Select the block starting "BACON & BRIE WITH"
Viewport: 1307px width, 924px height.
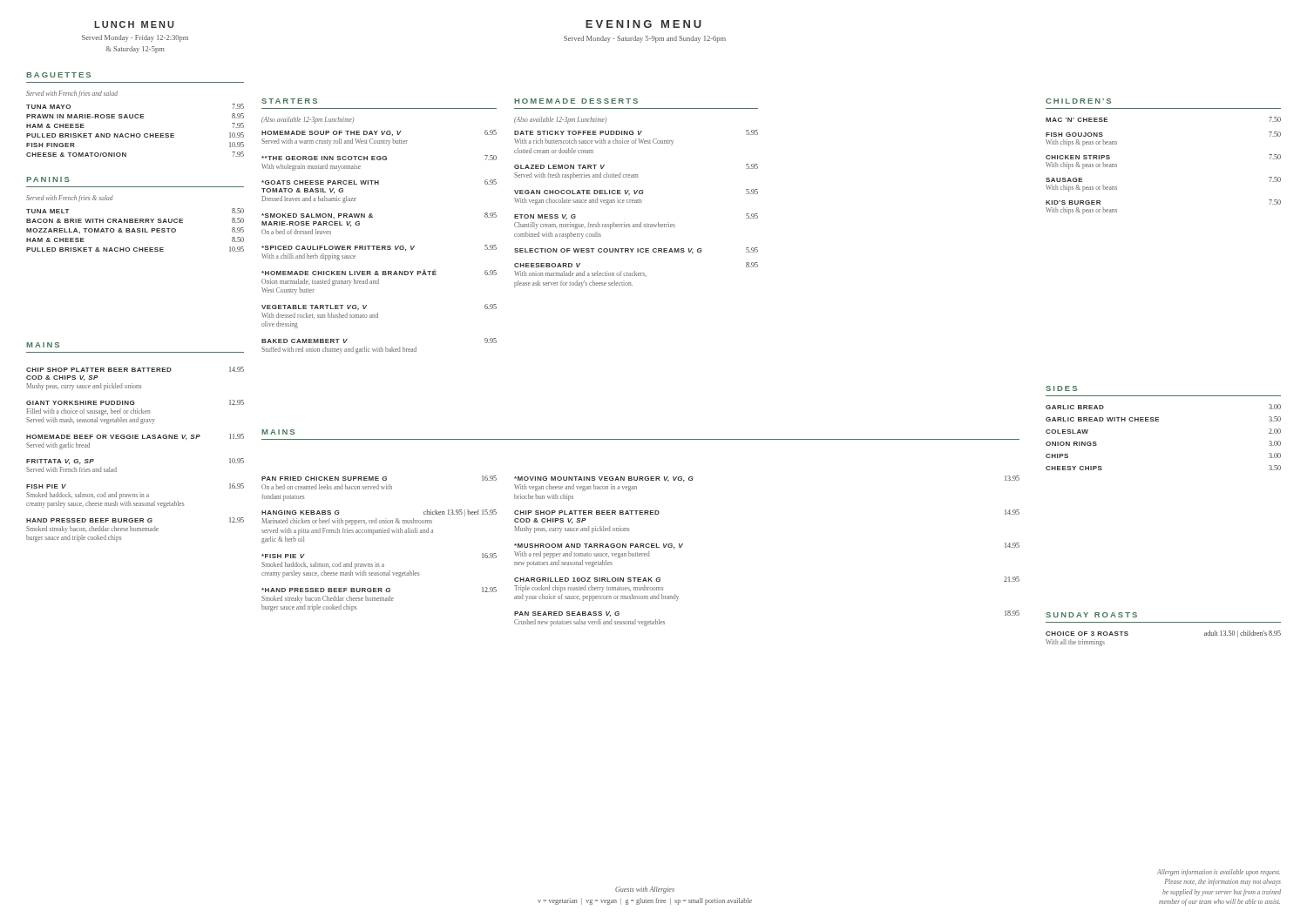tap(135, 221)
